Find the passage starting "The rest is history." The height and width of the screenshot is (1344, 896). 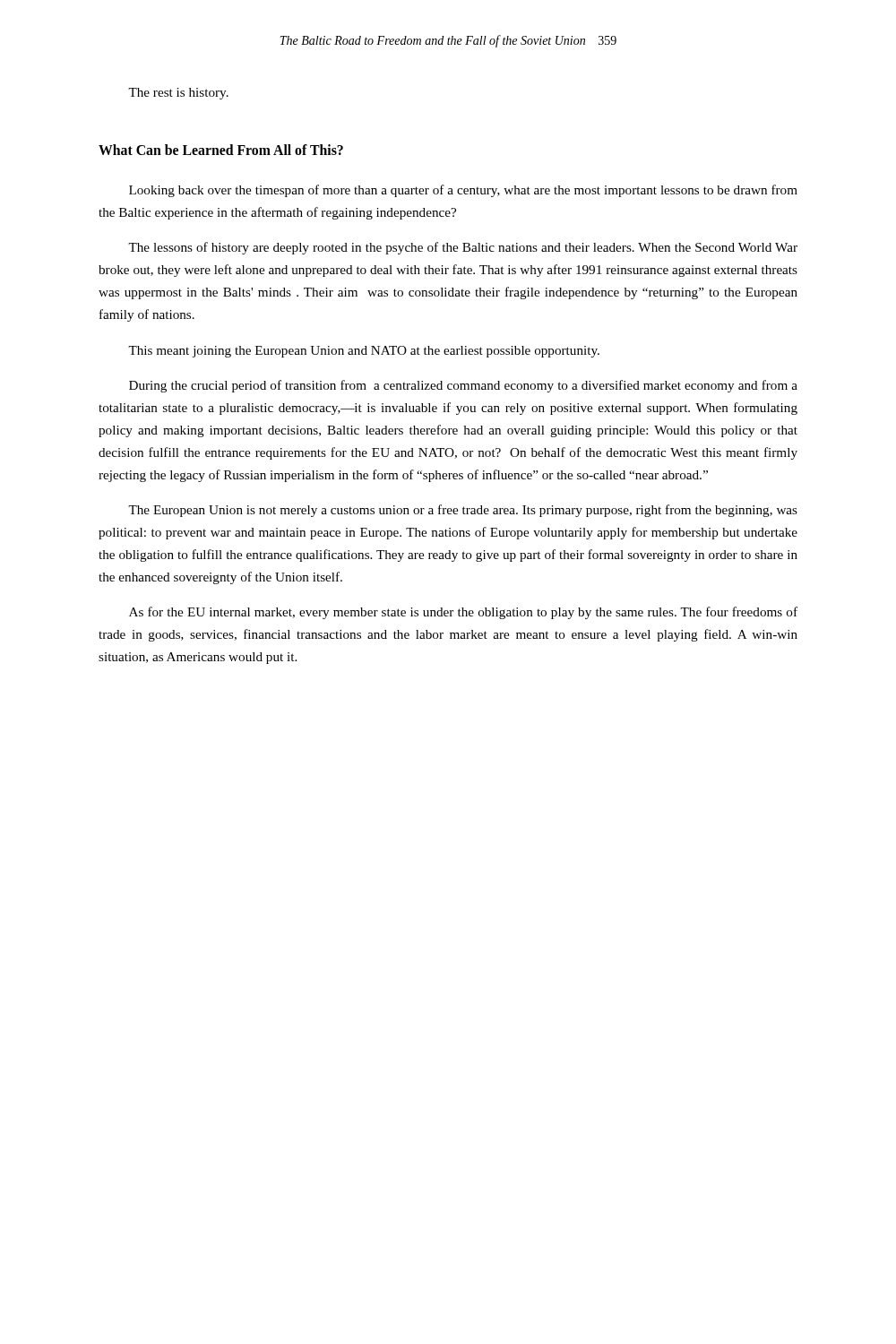[178, 94]
